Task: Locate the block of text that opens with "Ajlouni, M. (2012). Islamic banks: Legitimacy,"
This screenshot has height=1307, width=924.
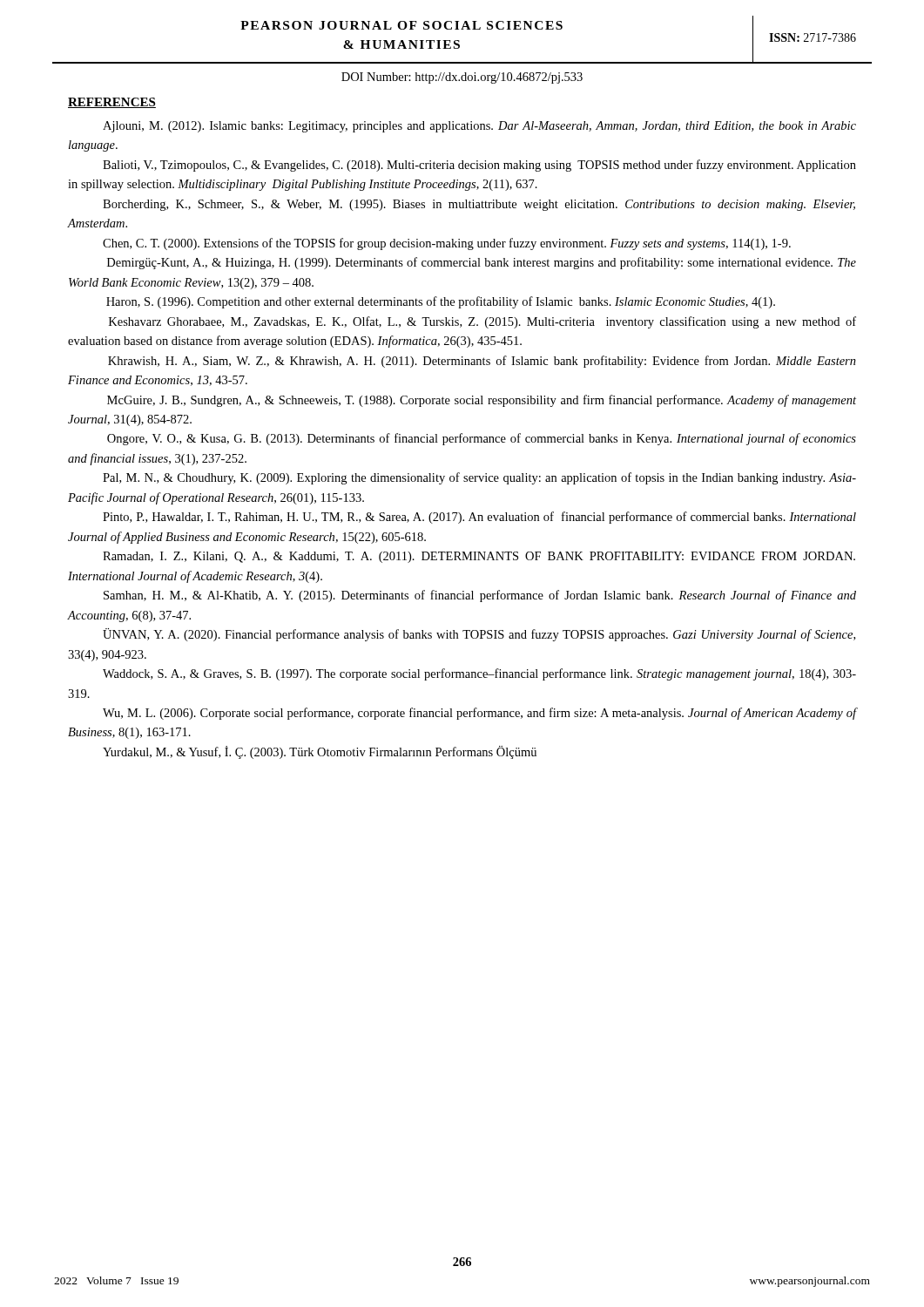Action: (462, 135)
